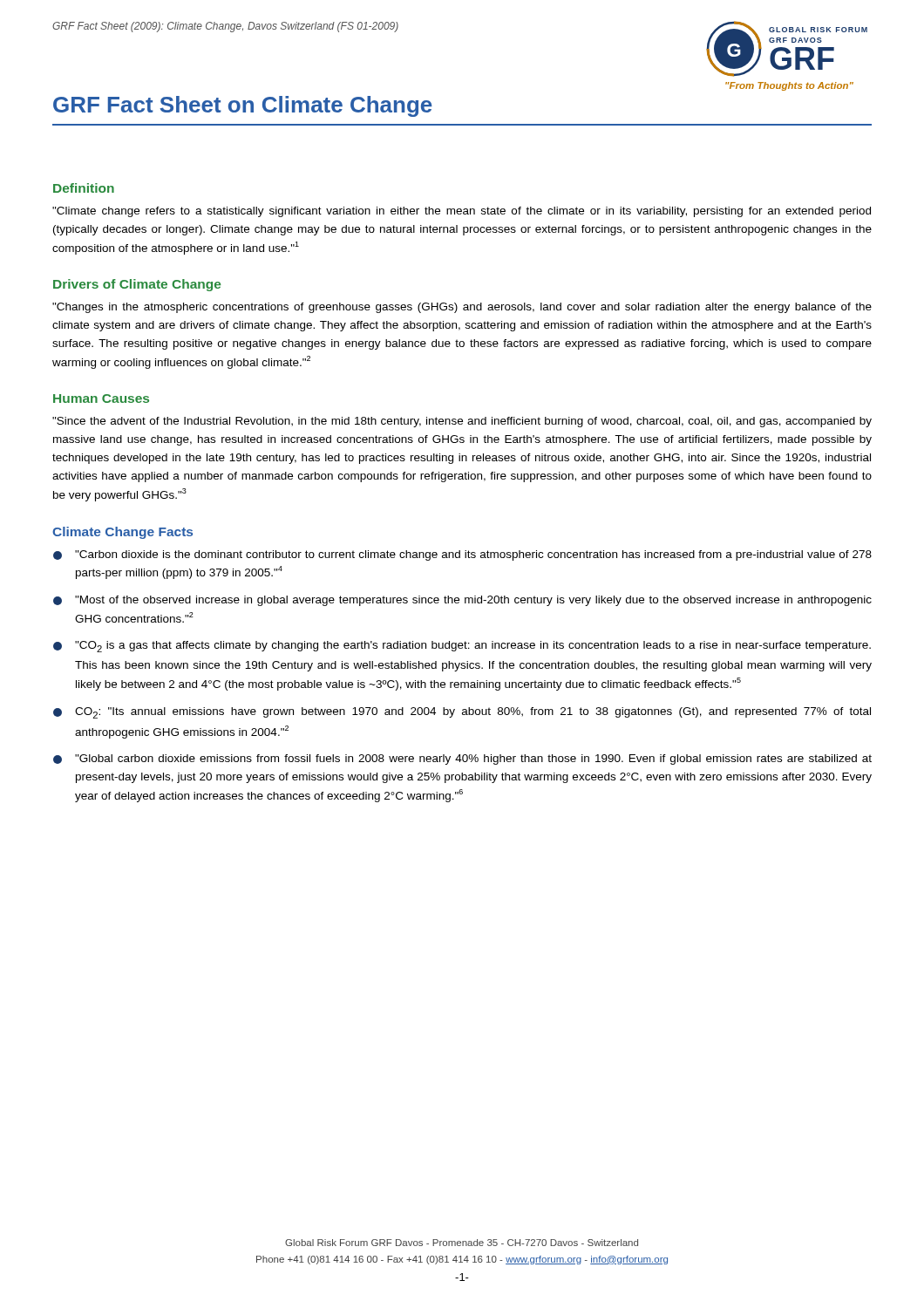Click the passage that begins ""Since the advent of the"
This screenshot has width=924, height=1308.
click(462, 459)
